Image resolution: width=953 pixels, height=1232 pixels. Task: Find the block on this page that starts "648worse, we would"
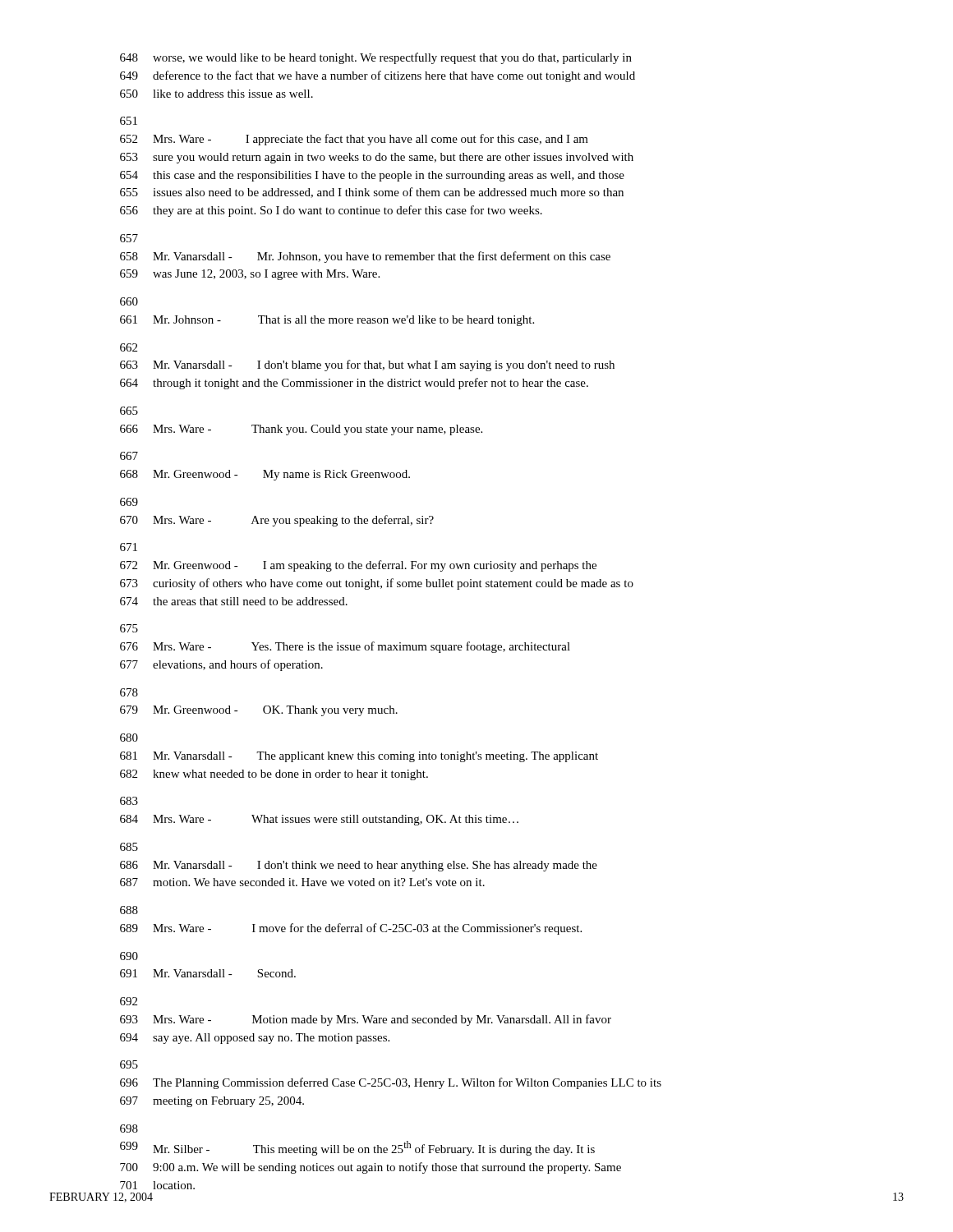click(x=476, y=76)
